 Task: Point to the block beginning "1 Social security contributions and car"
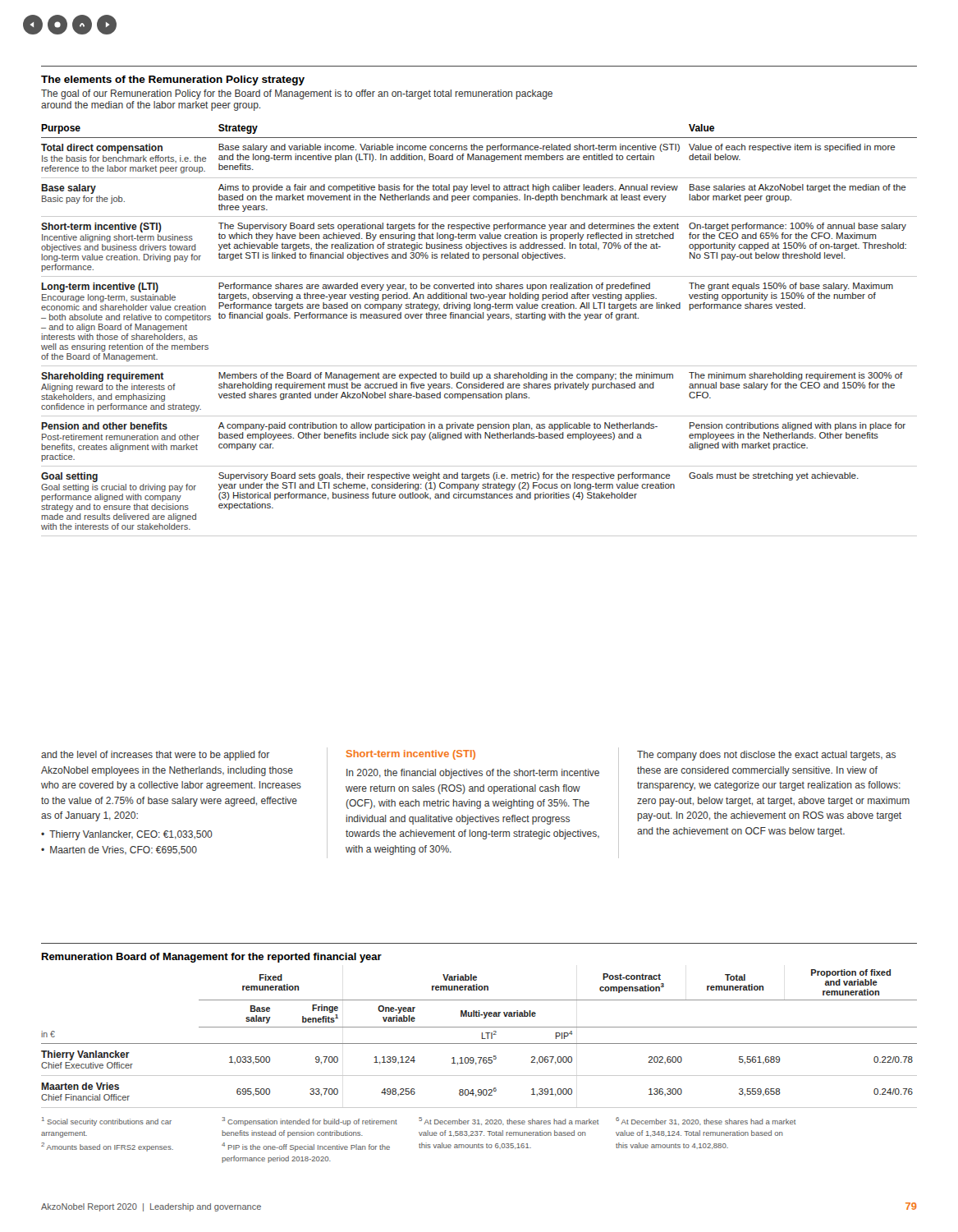[x=419, y=1140]
